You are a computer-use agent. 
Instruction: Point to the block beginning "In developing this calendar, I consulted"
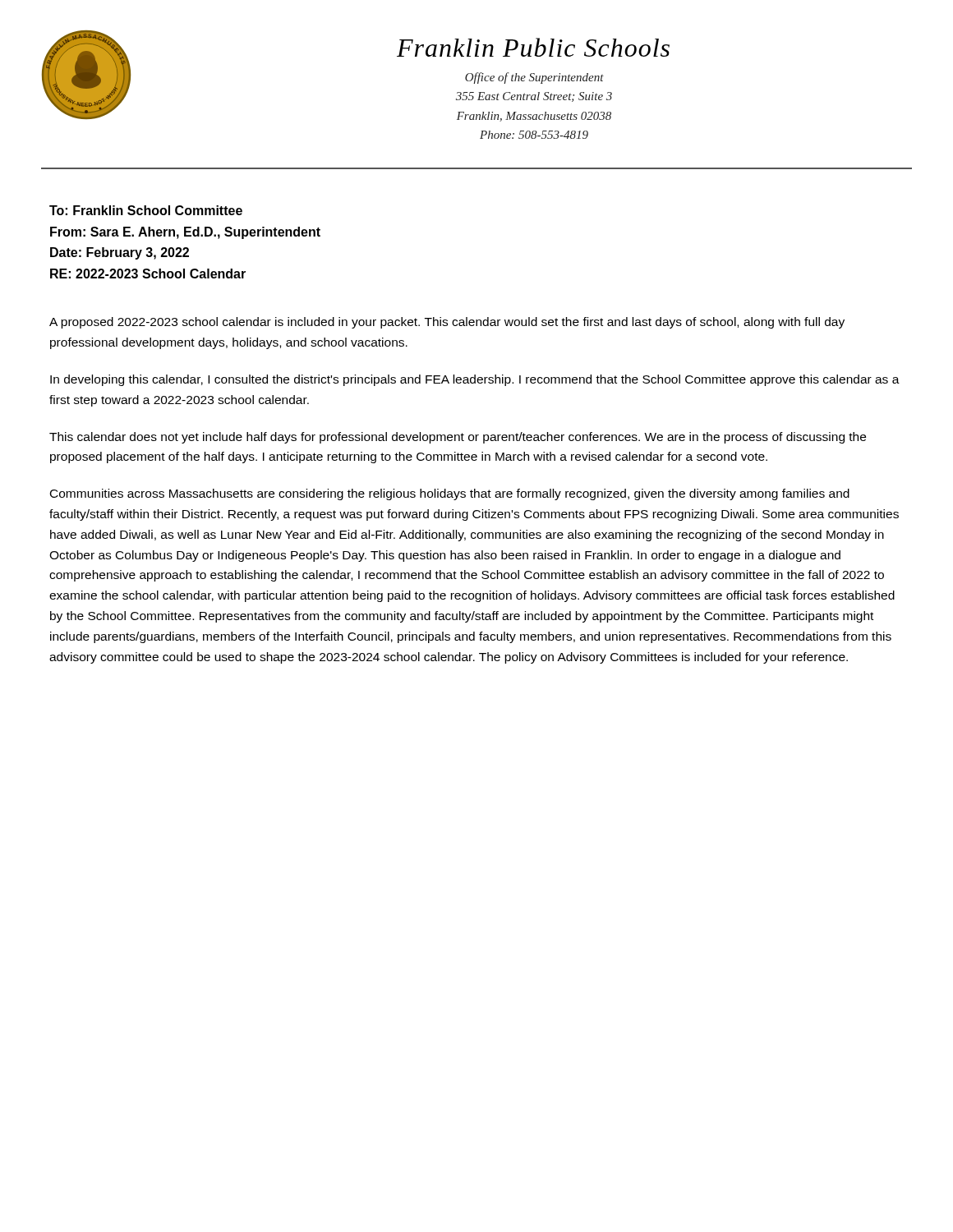[474, 389]
